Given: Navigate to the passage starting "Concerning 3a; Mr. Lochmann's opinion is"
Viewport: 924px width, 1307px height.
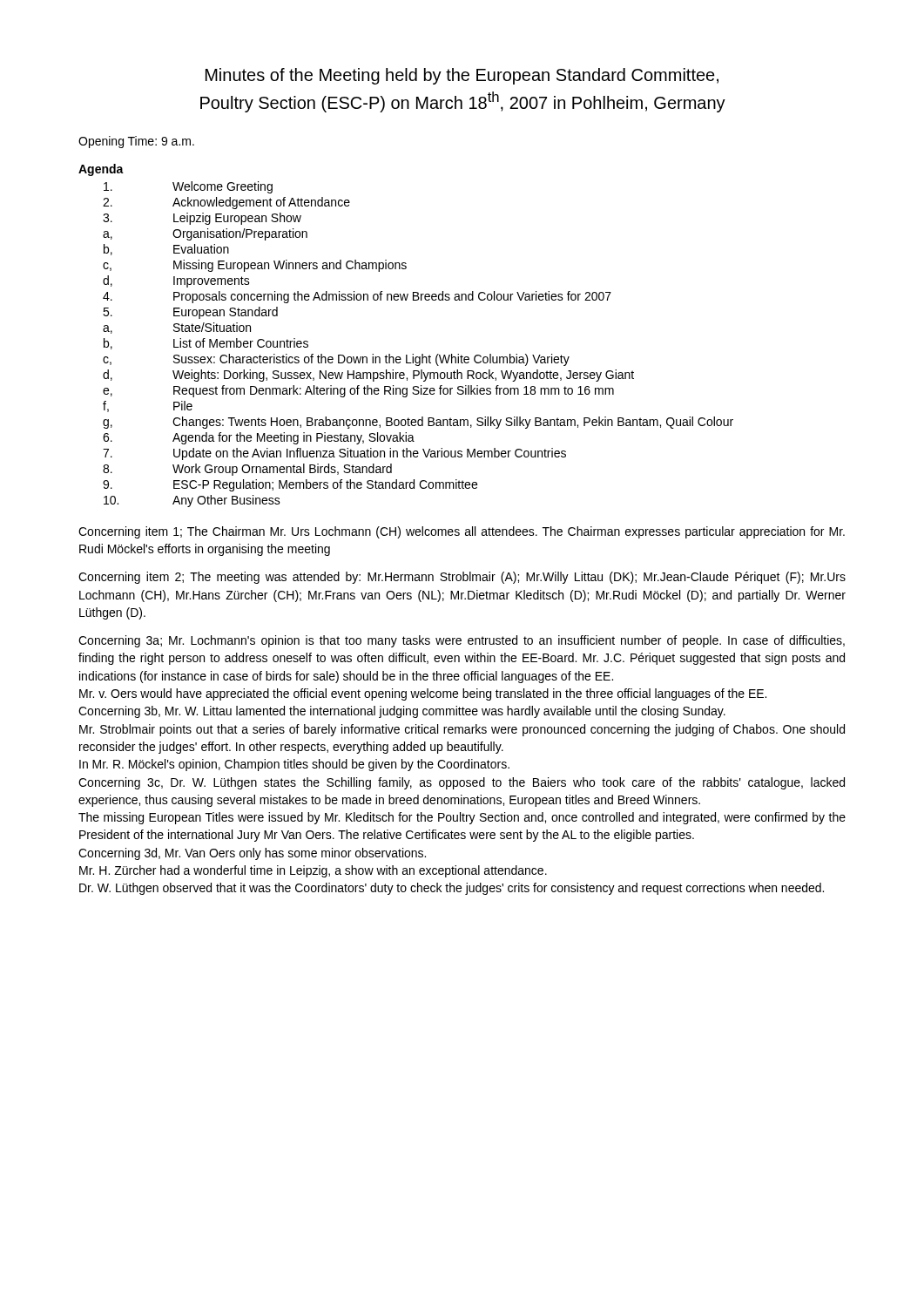Looking at the screenshot, I should pyautogui.click(x=462, y=764).
